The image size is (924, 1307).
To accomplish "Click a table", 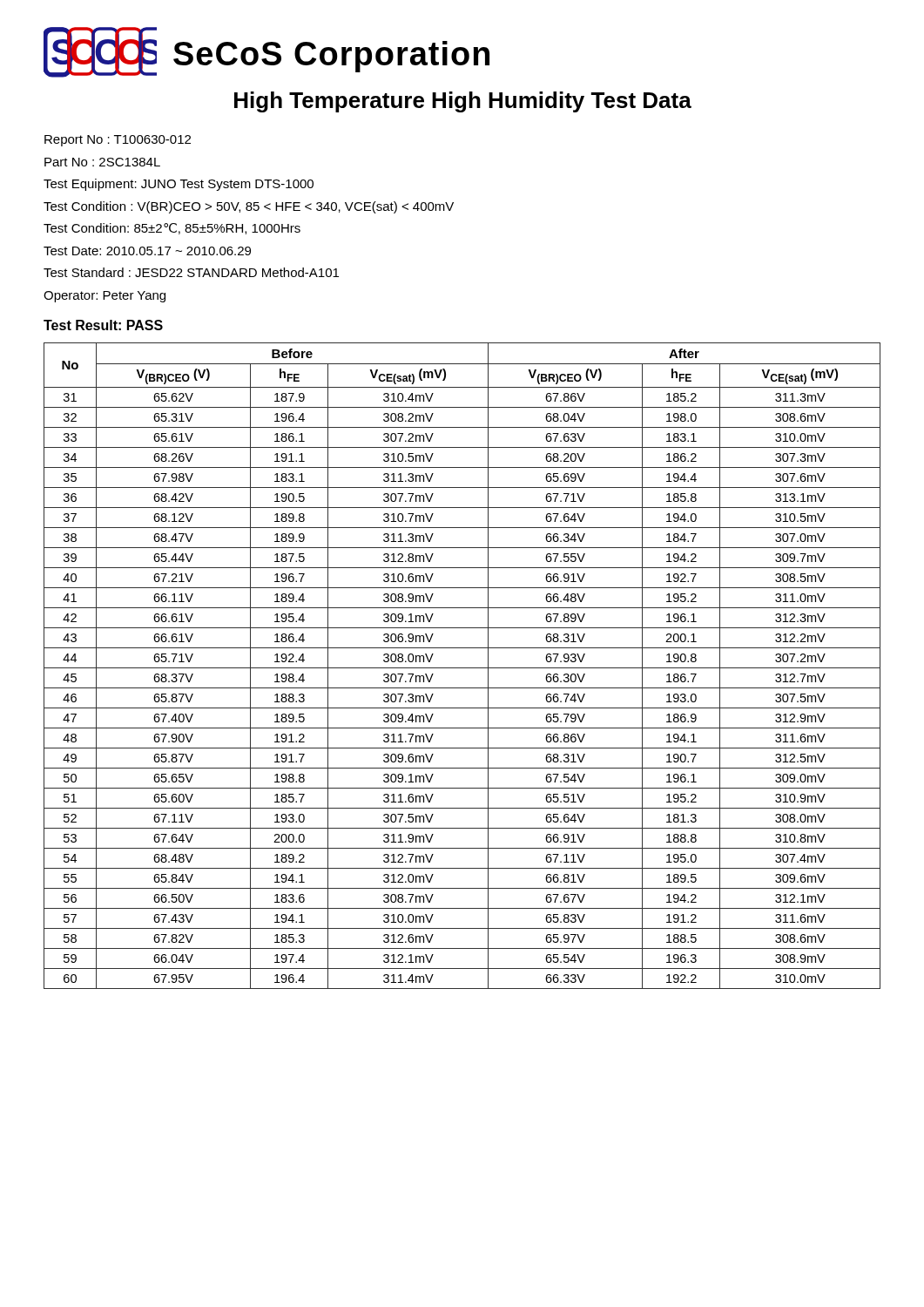I will tap(462, 666).
